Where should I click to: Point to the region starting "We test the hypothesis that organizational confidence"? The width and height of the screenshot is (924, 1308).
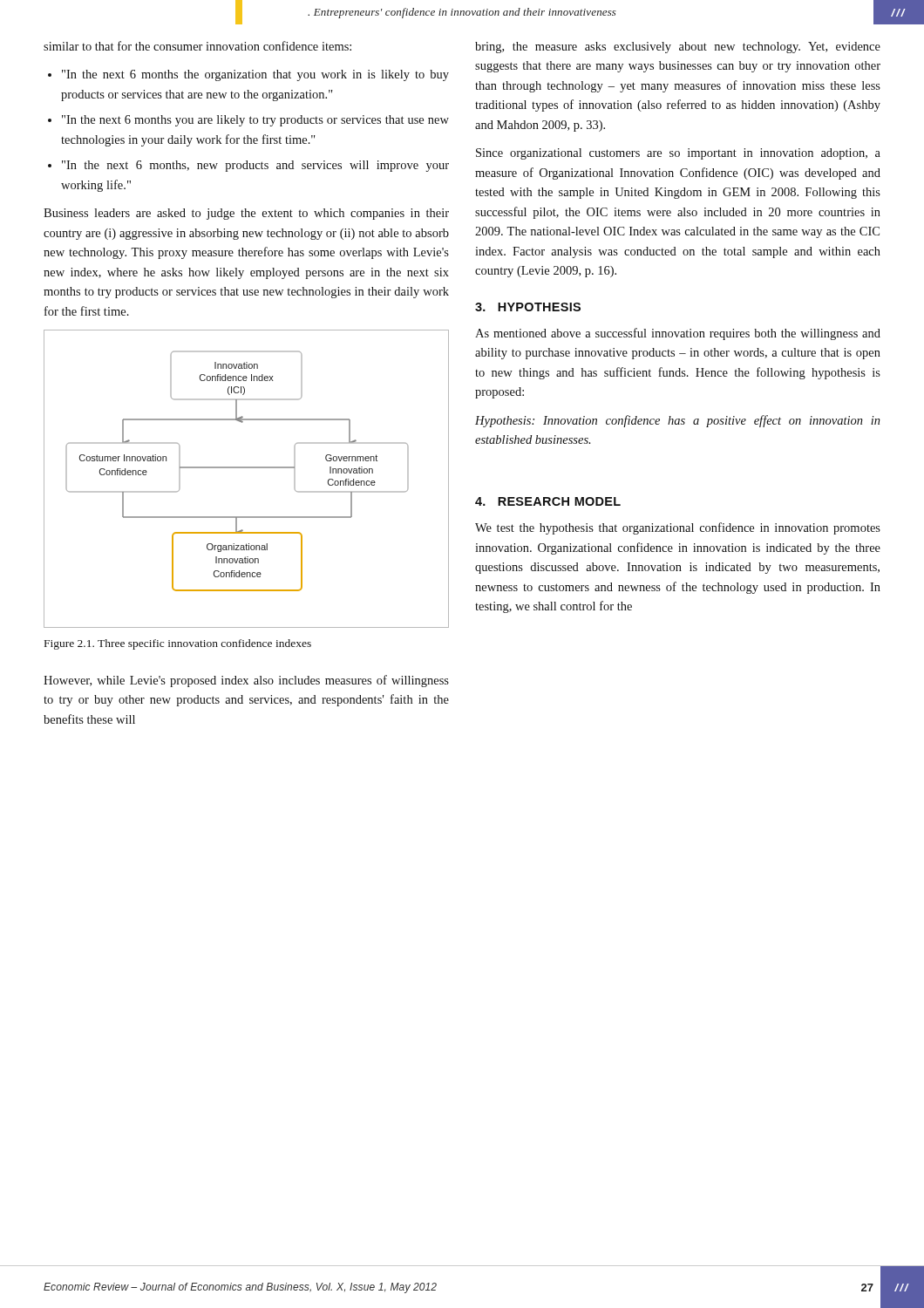[678, 567]
